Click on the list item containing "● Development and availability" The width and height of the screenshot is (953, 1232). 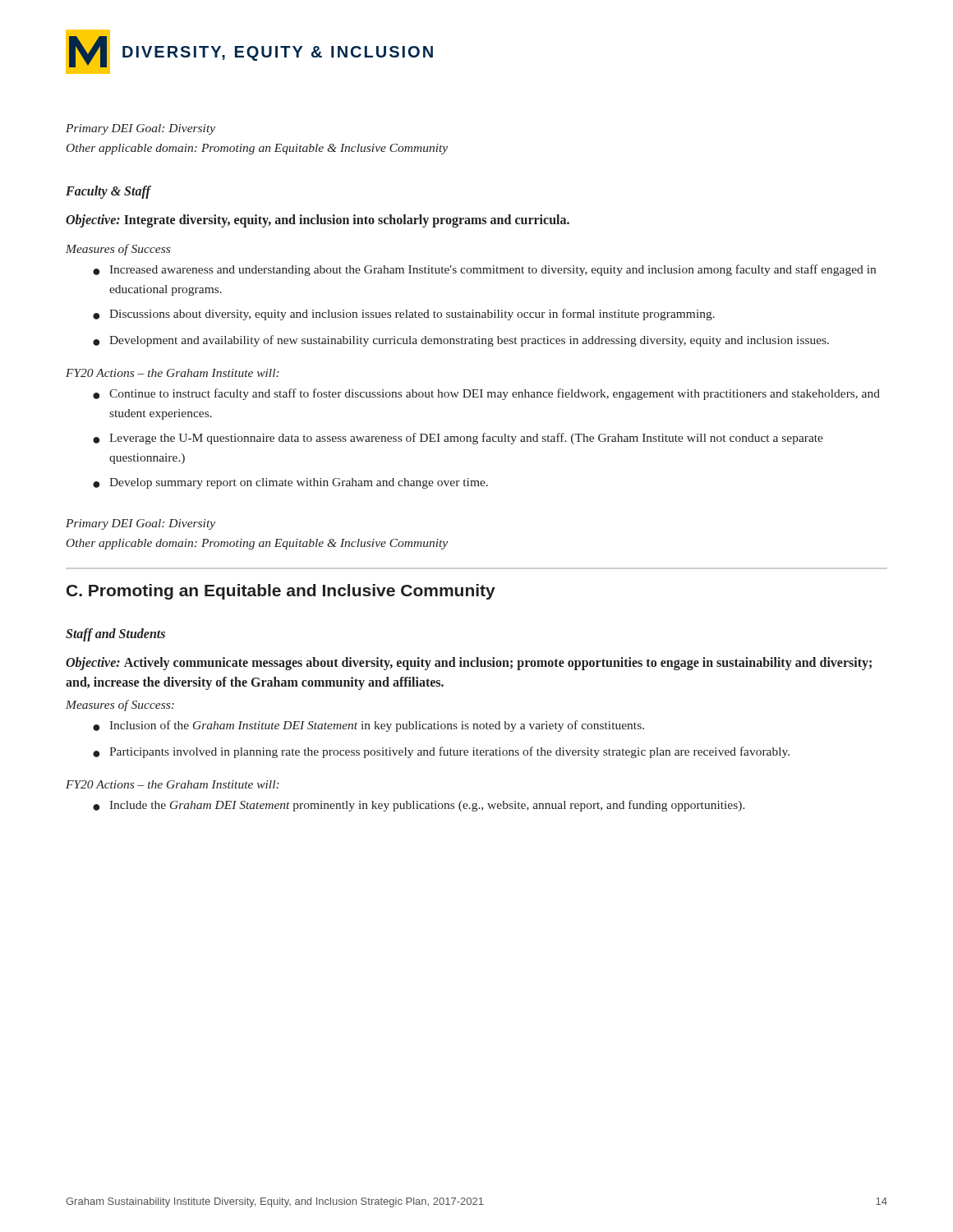click(490, 340)
